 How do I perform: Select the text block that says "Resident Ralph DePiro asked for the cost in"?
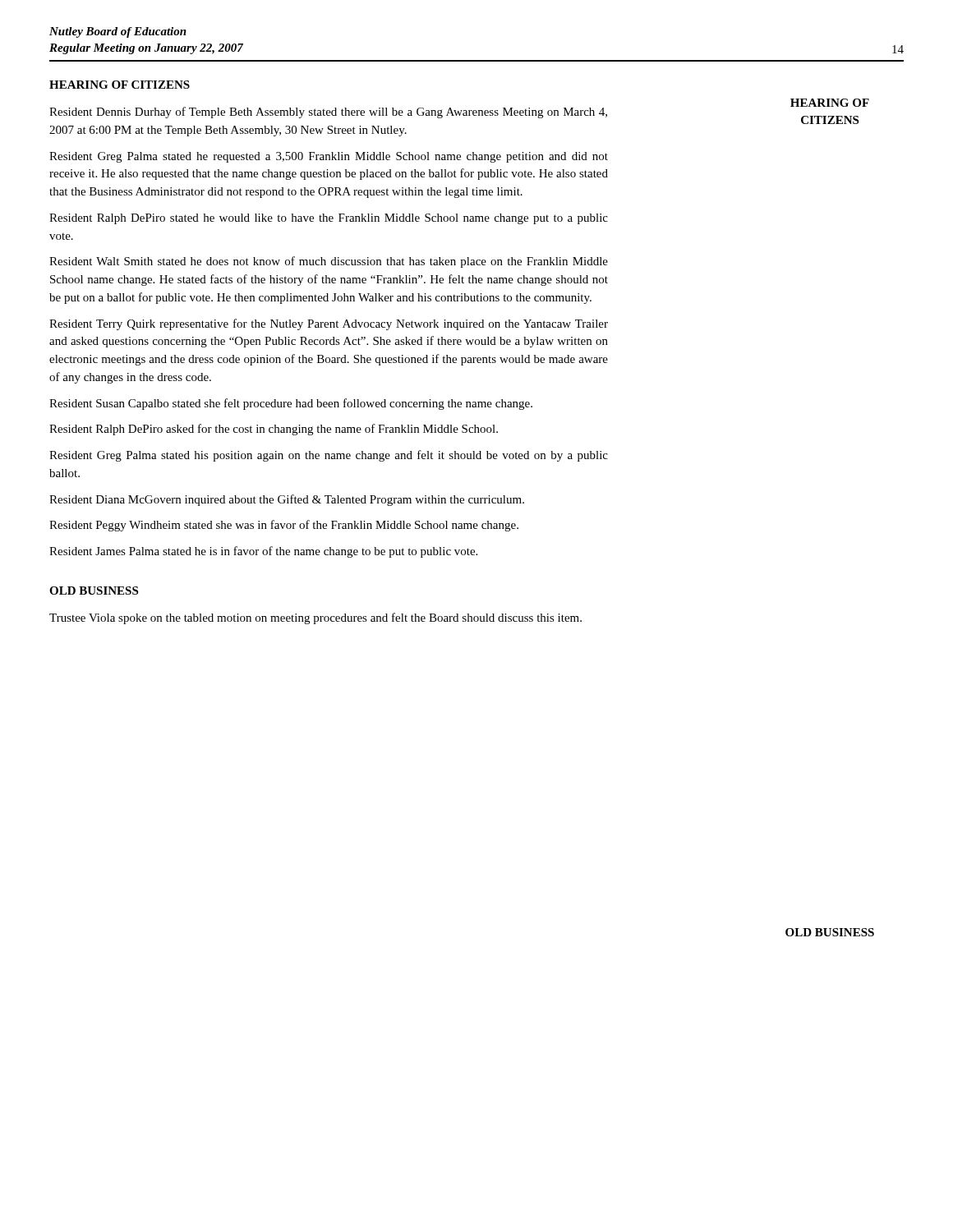[274, 429]
